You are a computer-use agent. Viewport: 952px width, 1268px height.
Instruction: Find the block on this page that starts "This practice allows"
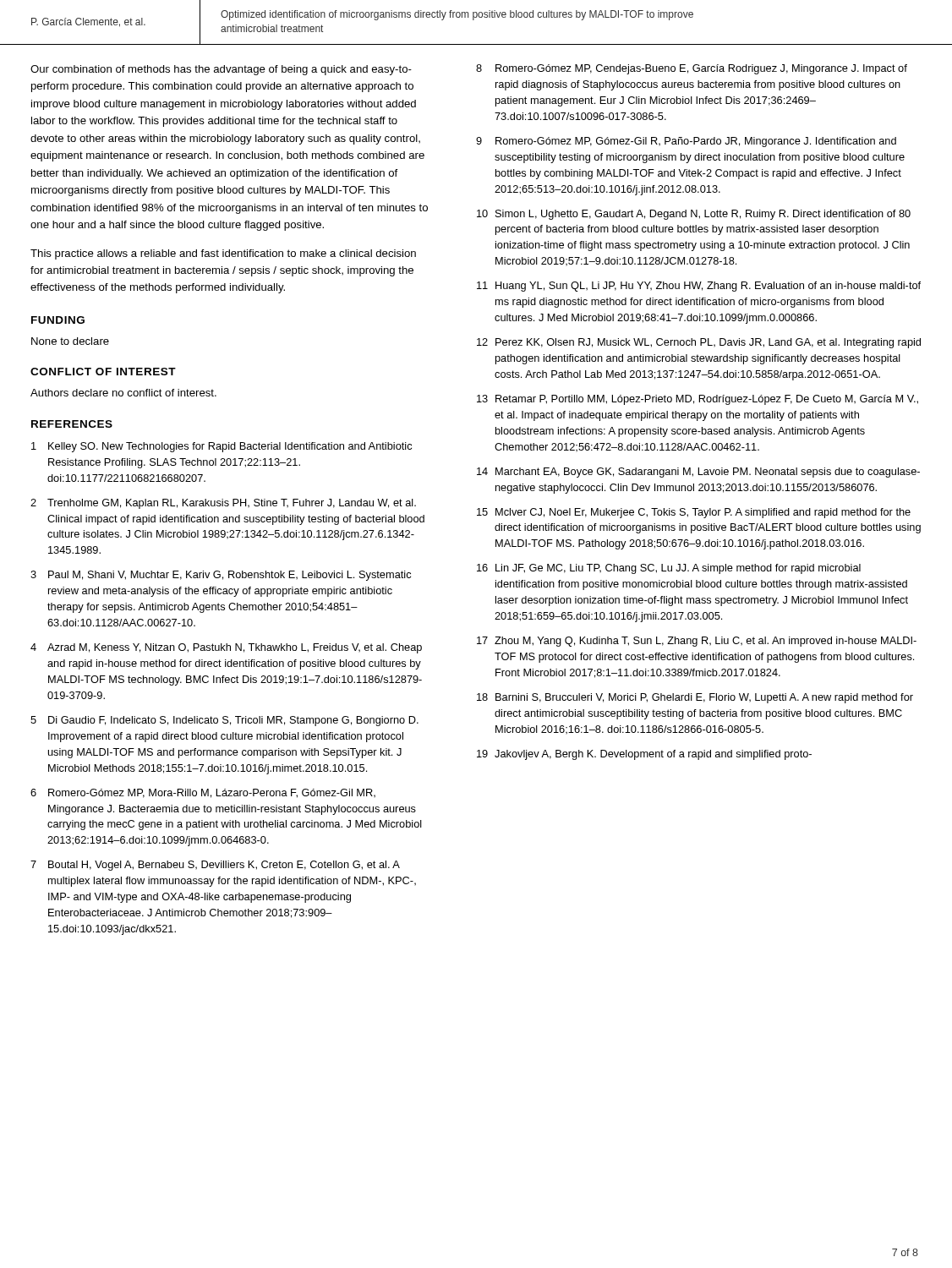[223, 270]
